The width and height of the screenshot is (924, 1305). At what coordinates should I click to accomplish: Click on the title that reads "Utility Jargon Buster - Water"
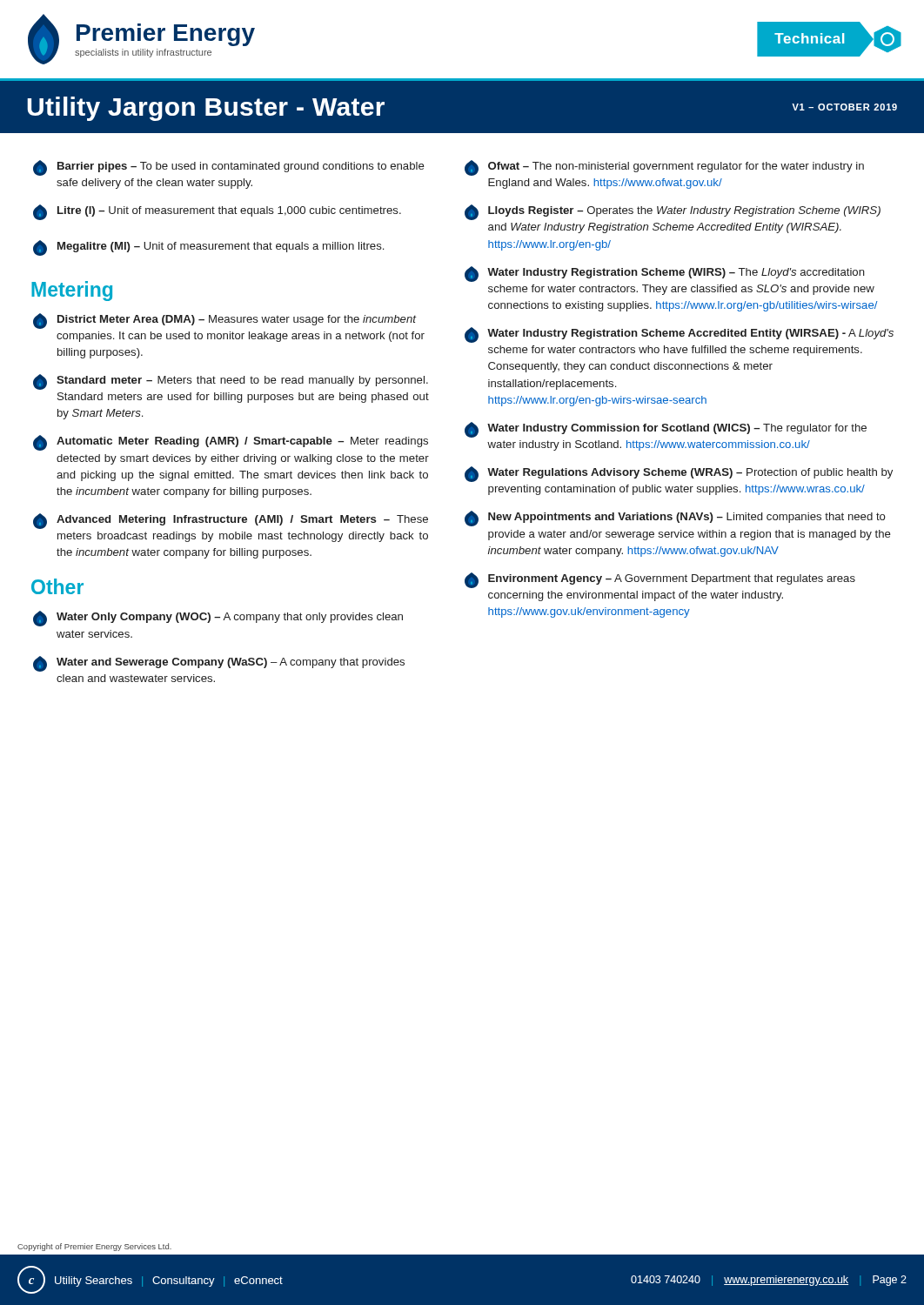point(214,107)
